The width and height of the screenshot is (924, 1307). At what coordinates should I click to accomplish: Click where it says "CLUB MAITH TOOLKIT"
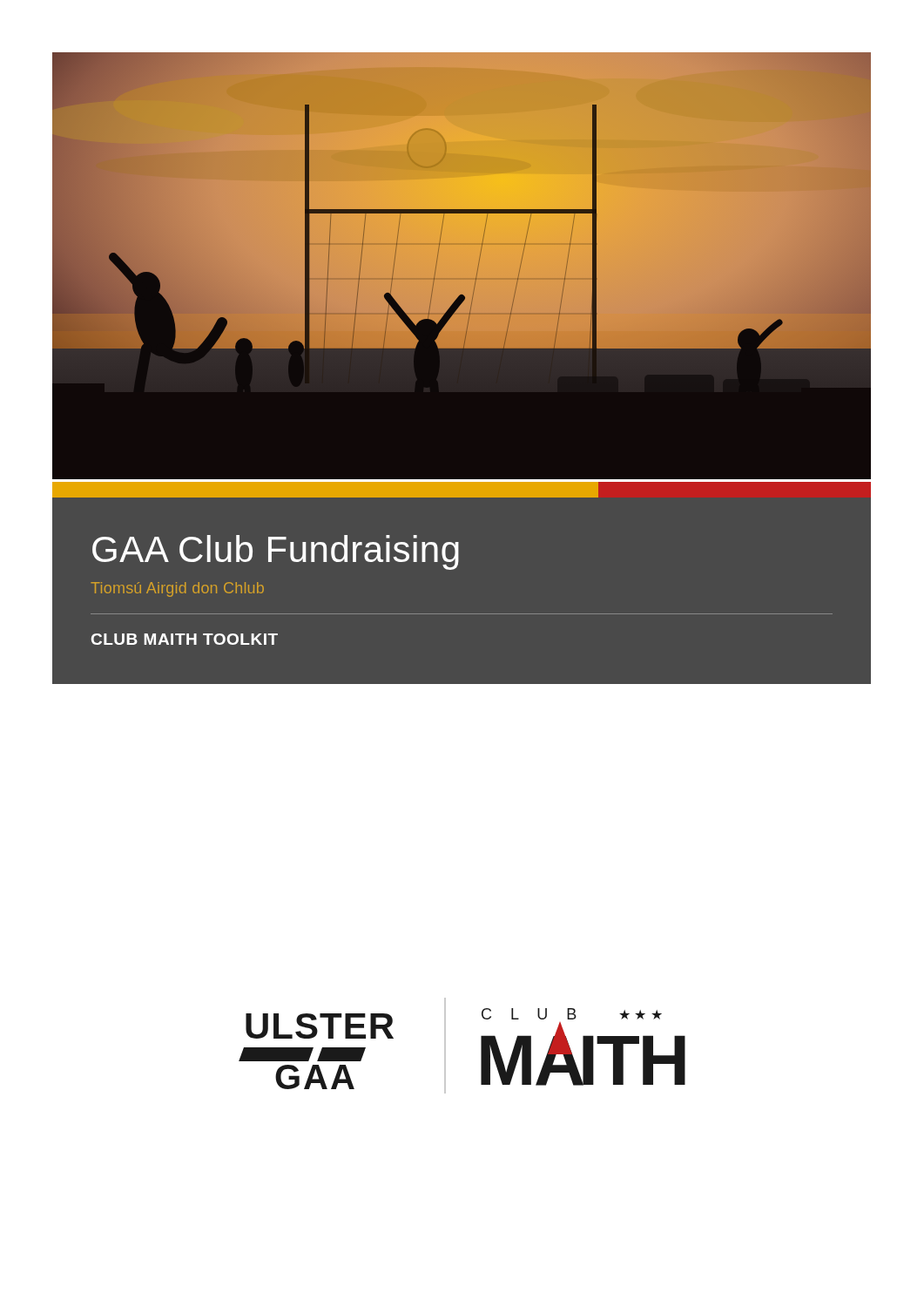coord(184,640)
